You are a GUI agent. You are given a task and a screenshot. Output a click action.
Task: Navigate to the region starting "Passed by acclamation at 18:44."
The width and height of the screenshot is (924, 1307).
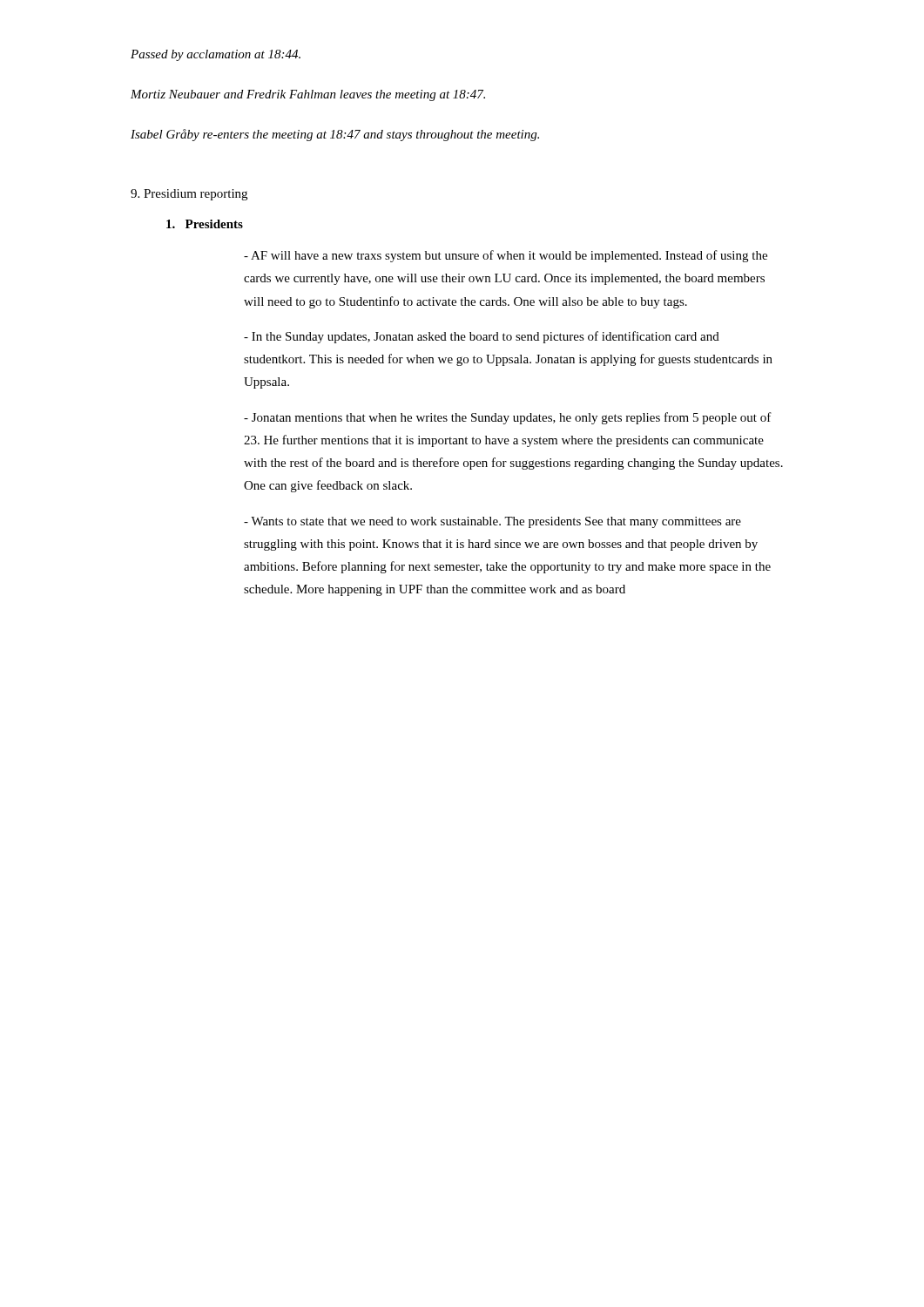coord(216,54)
